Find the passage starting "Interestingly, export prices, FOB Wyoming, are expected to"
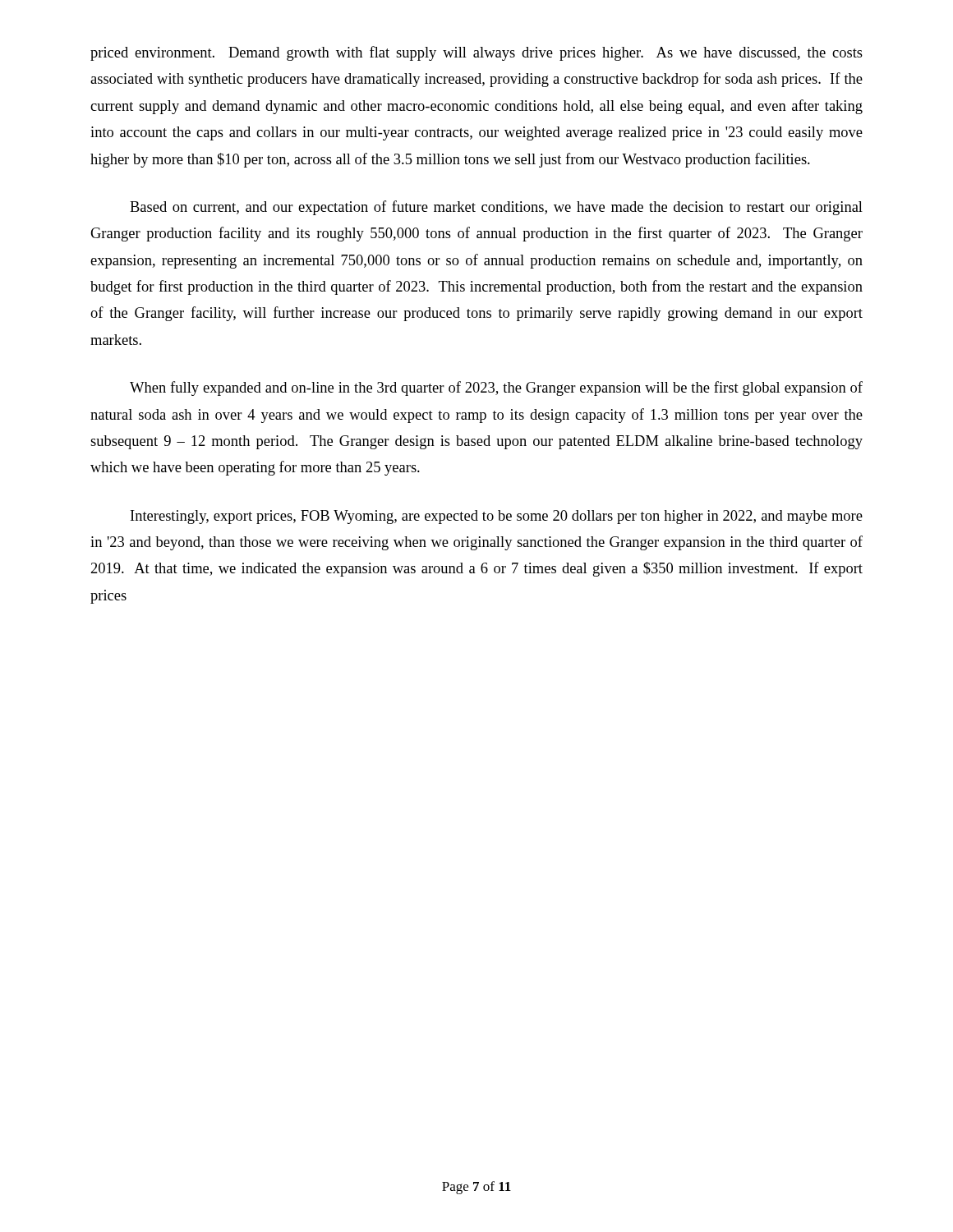This screenshot has height=1232, width=953. [x=476, y=555]
